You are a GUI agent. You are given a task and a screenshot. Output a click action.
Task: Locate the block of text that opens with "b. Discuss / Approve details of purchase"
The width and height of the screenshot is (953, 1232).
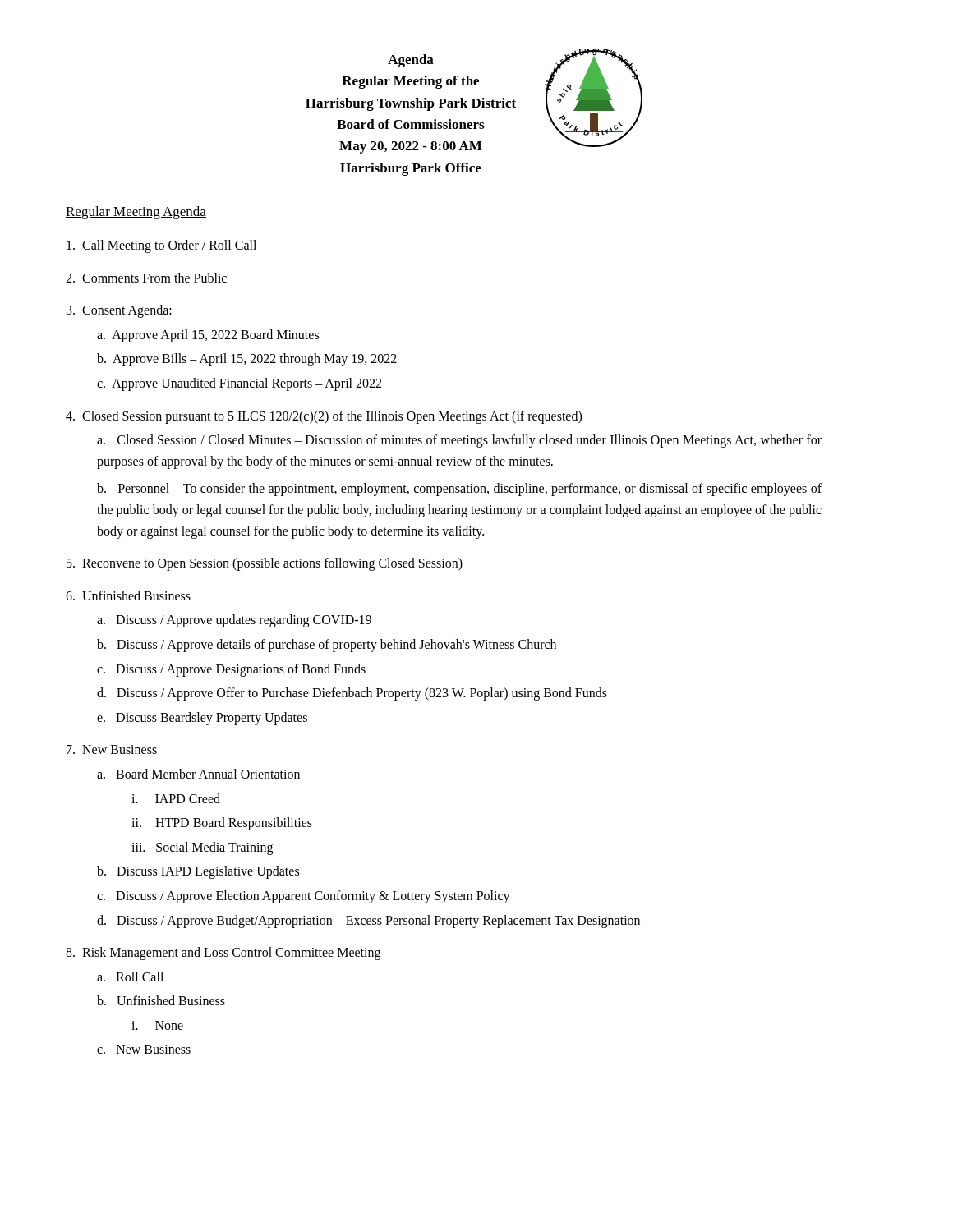492,645
